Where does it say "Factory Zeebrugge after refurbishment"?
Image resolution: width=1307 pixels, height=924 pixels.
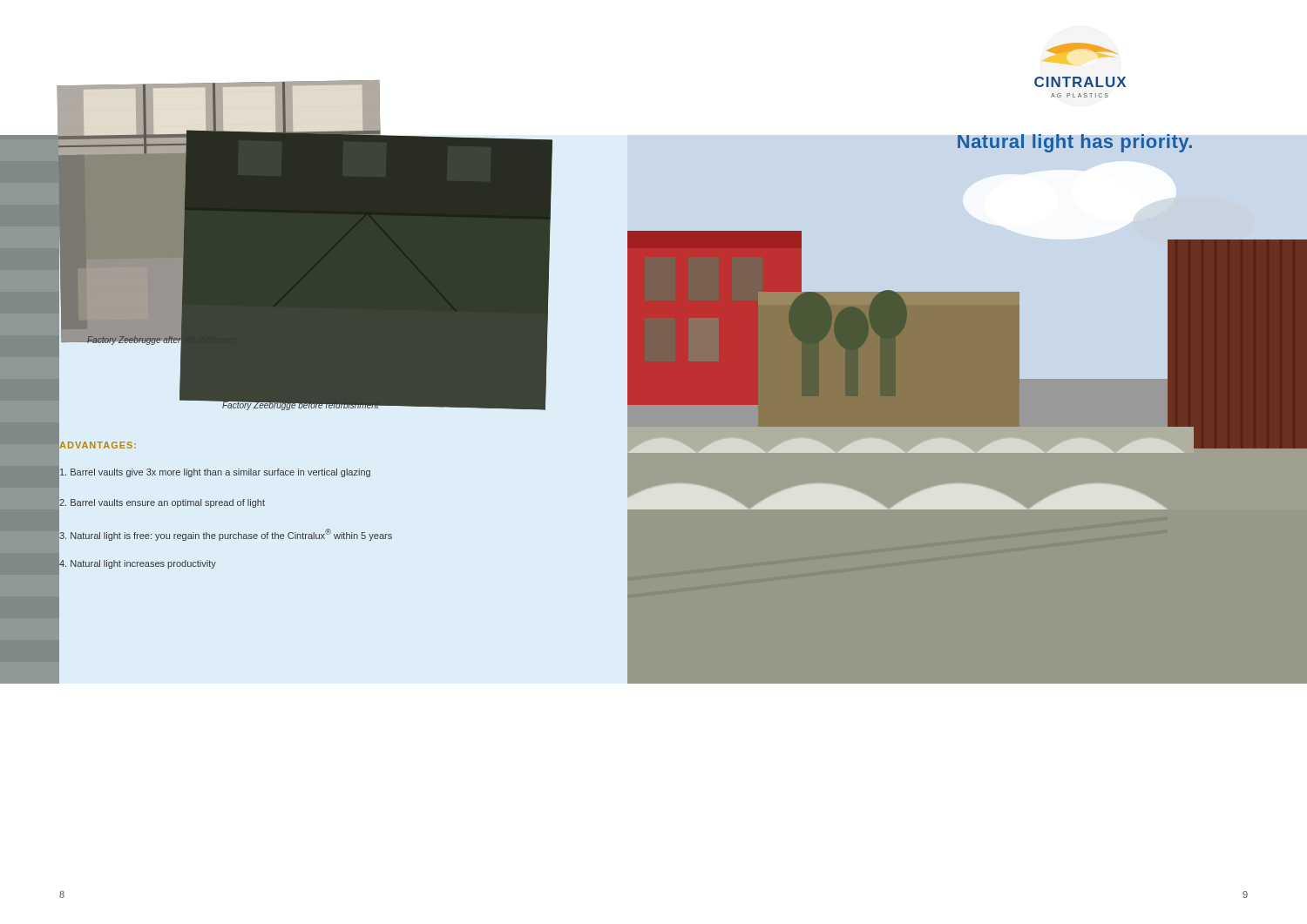pos(162,340)
